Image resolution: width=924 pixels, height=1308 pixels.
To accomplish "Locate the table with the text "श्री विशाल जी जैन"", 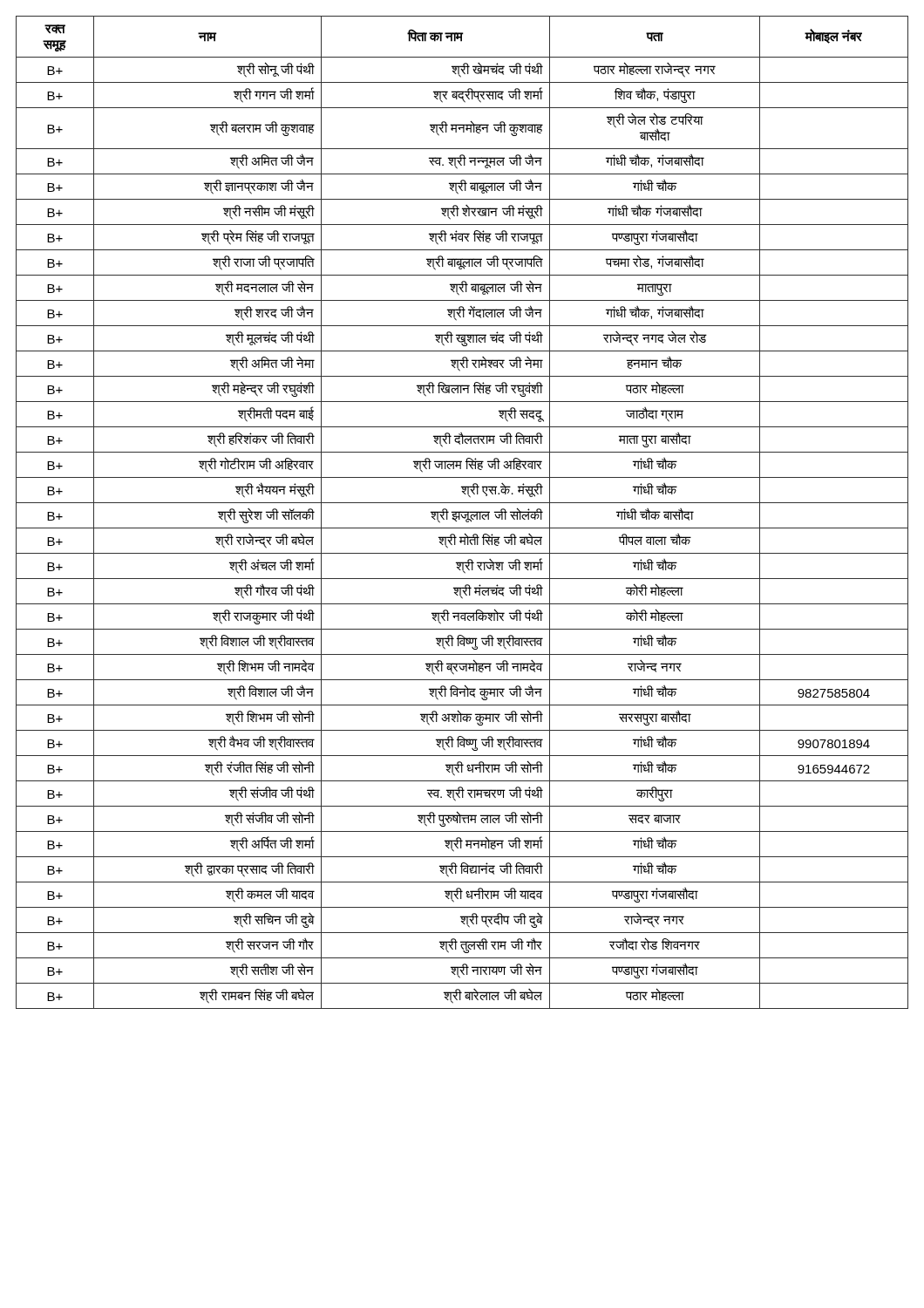I will point(462,512).
